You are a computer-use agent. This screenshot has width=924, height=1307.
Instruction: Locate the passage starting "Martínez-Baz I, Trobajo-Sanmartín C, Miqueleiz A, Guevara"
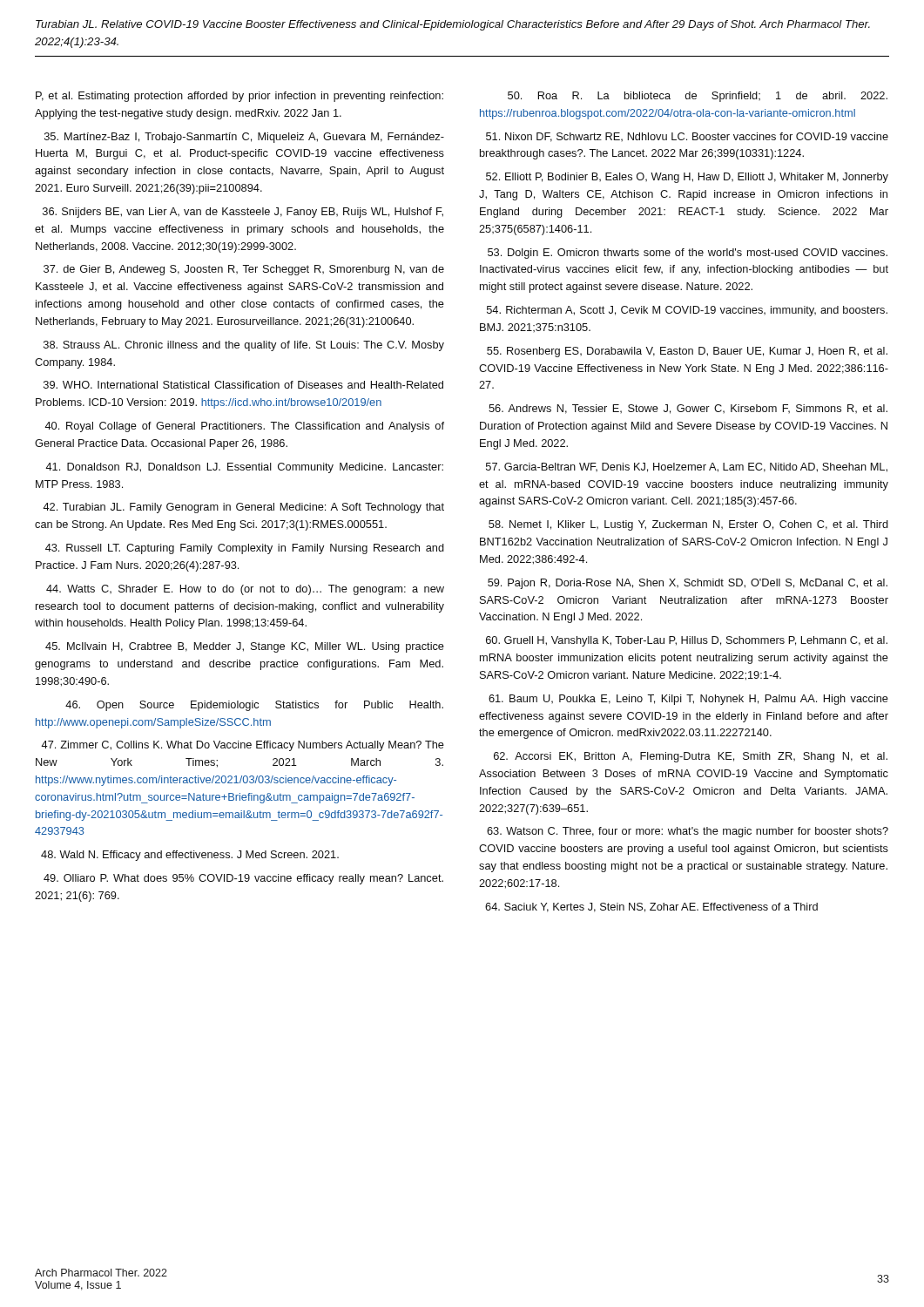[x=240, y=162]
